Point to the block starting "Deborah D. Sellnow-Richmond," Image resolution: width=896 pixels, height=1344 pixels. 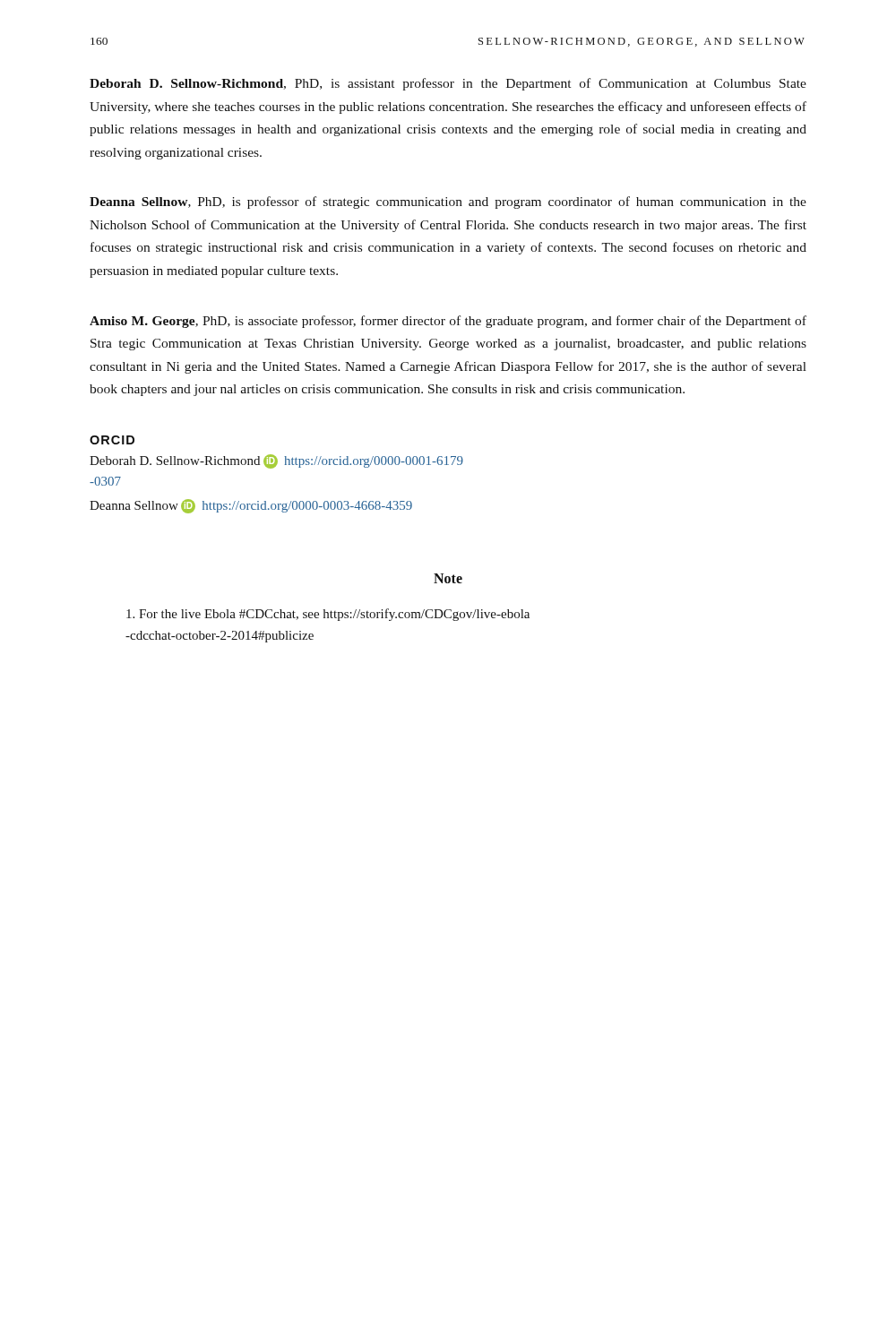pos(448,117)
